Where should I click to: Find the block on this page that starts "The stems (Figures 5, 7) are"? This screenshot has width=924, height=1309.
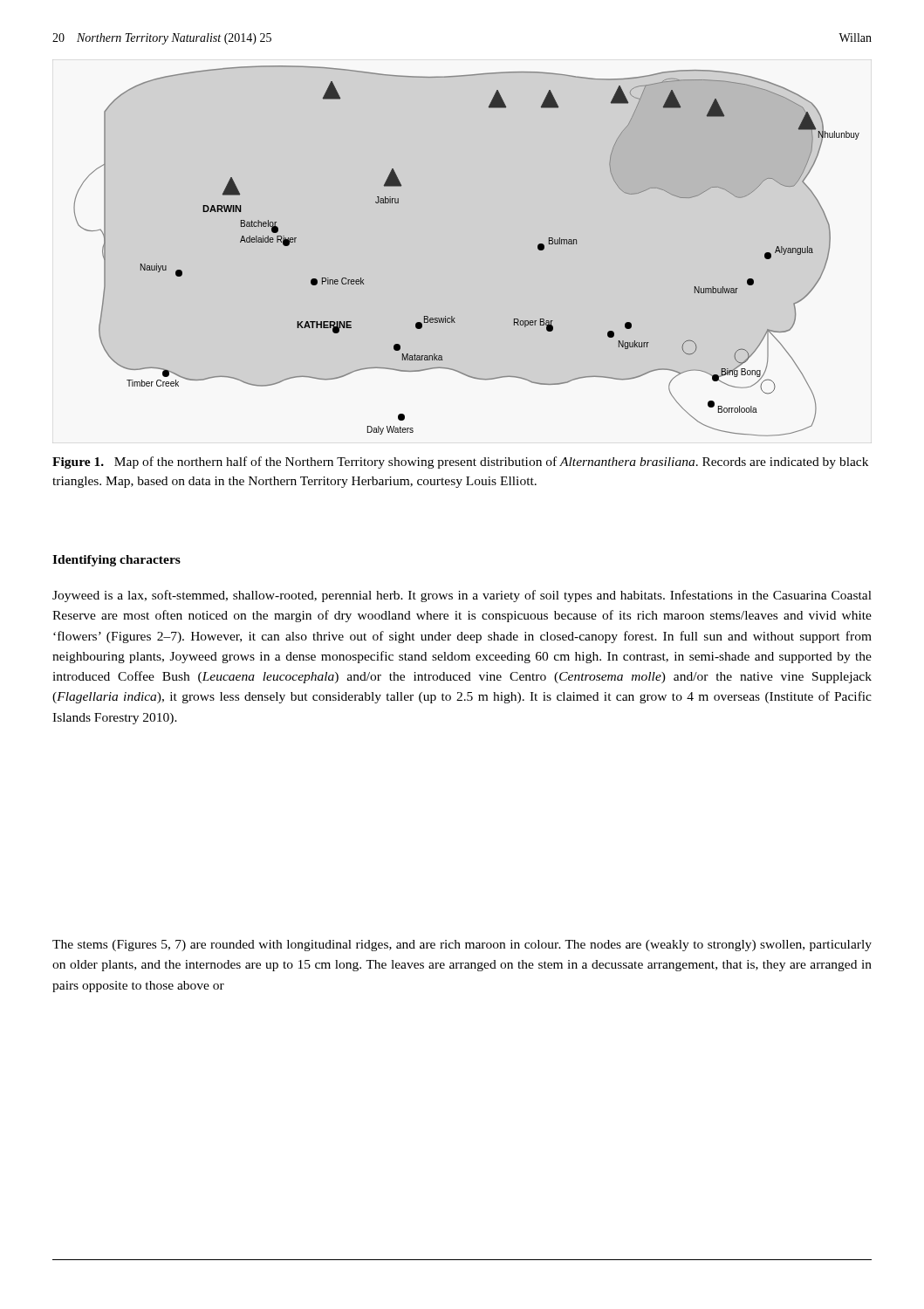(462, 964)
